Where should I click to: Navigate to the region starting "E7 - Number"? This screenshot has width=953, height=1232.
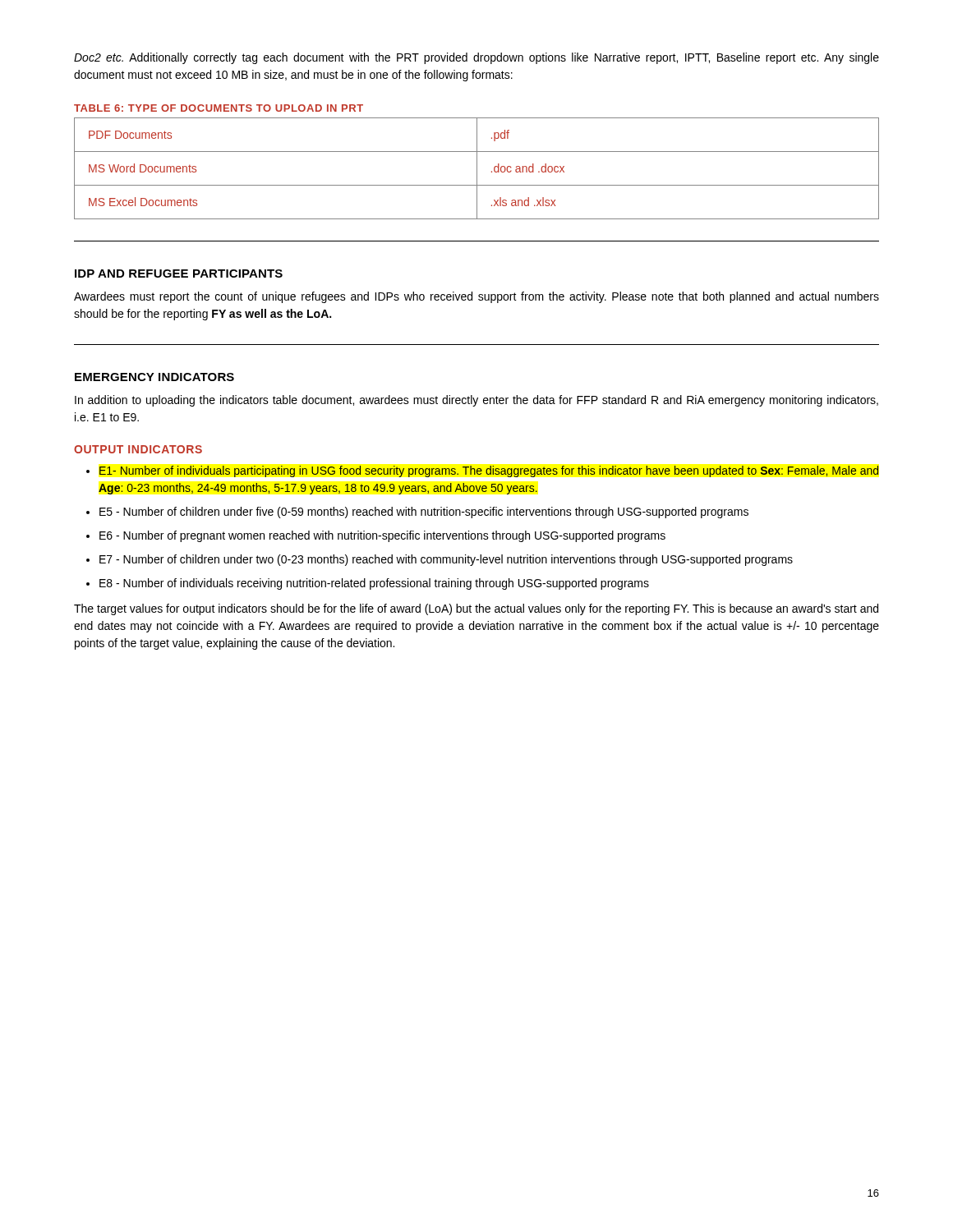point(489,560)
